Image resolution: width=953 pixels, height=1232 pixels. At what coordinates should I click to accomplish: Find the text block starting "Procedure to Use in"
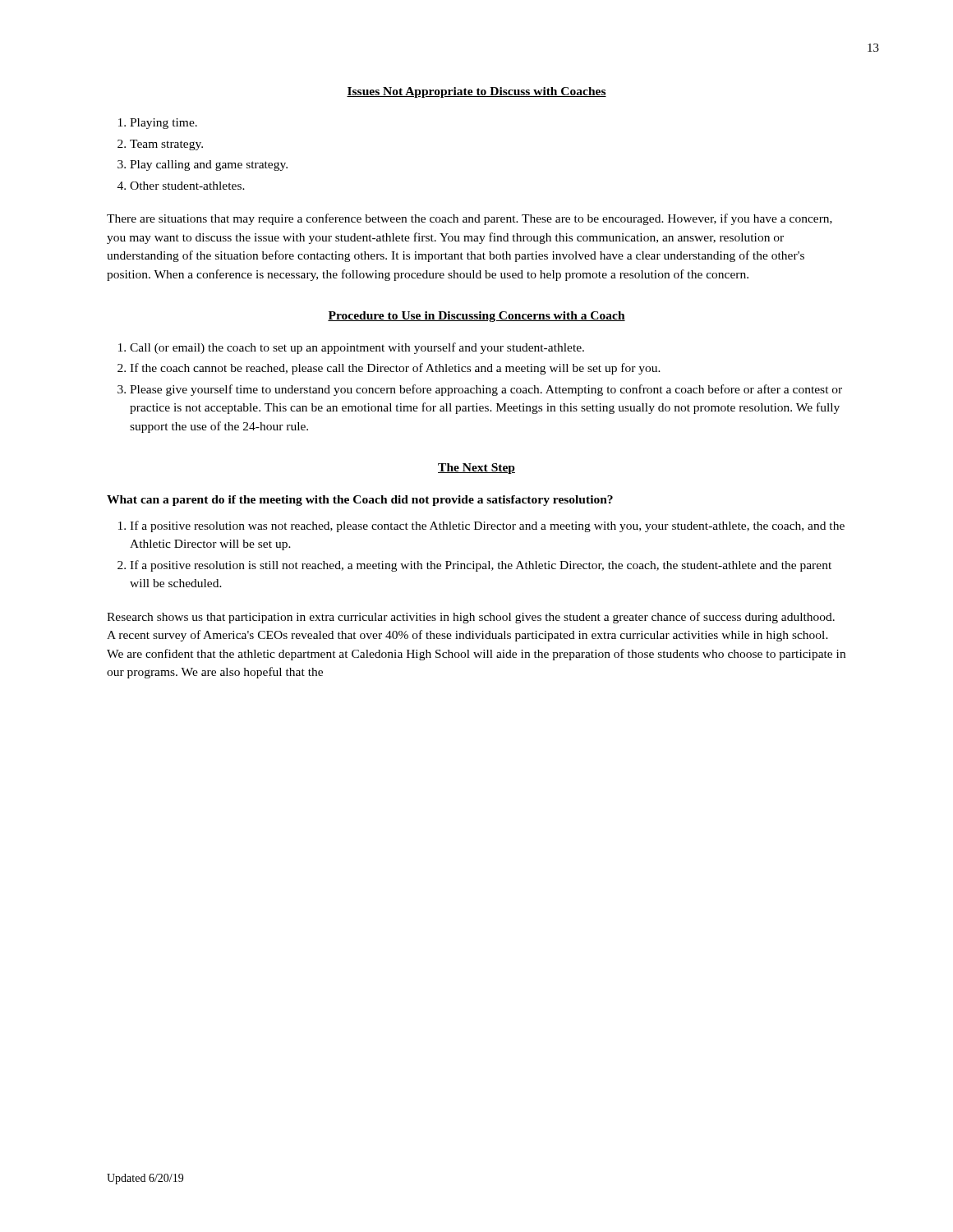pos(476,315)
